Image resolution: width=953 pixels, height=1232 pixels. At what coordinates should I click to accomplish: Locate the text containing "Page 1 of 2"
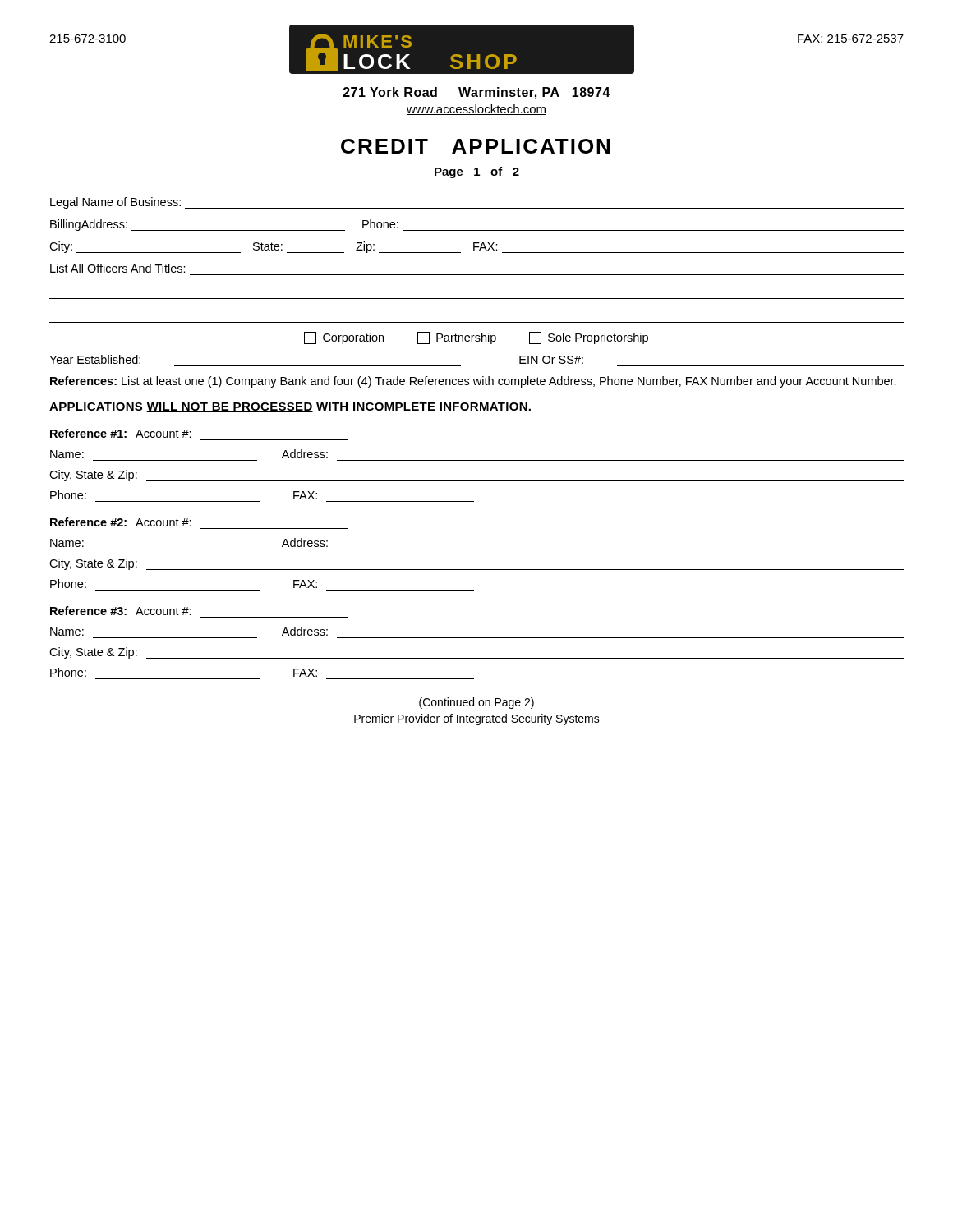click(476, 171)
